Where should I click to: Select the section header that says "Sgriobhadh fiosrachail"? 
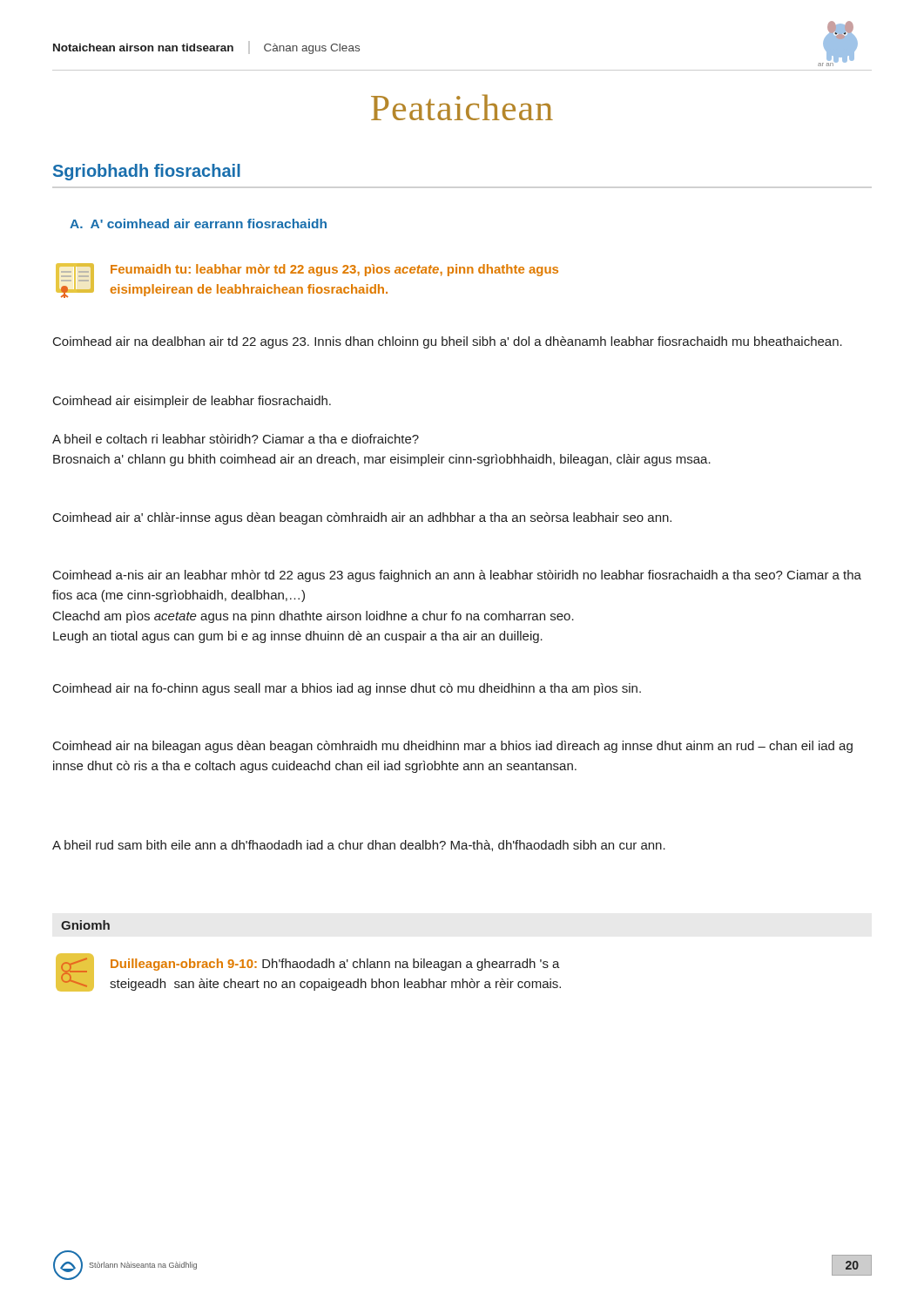[147, 172]
